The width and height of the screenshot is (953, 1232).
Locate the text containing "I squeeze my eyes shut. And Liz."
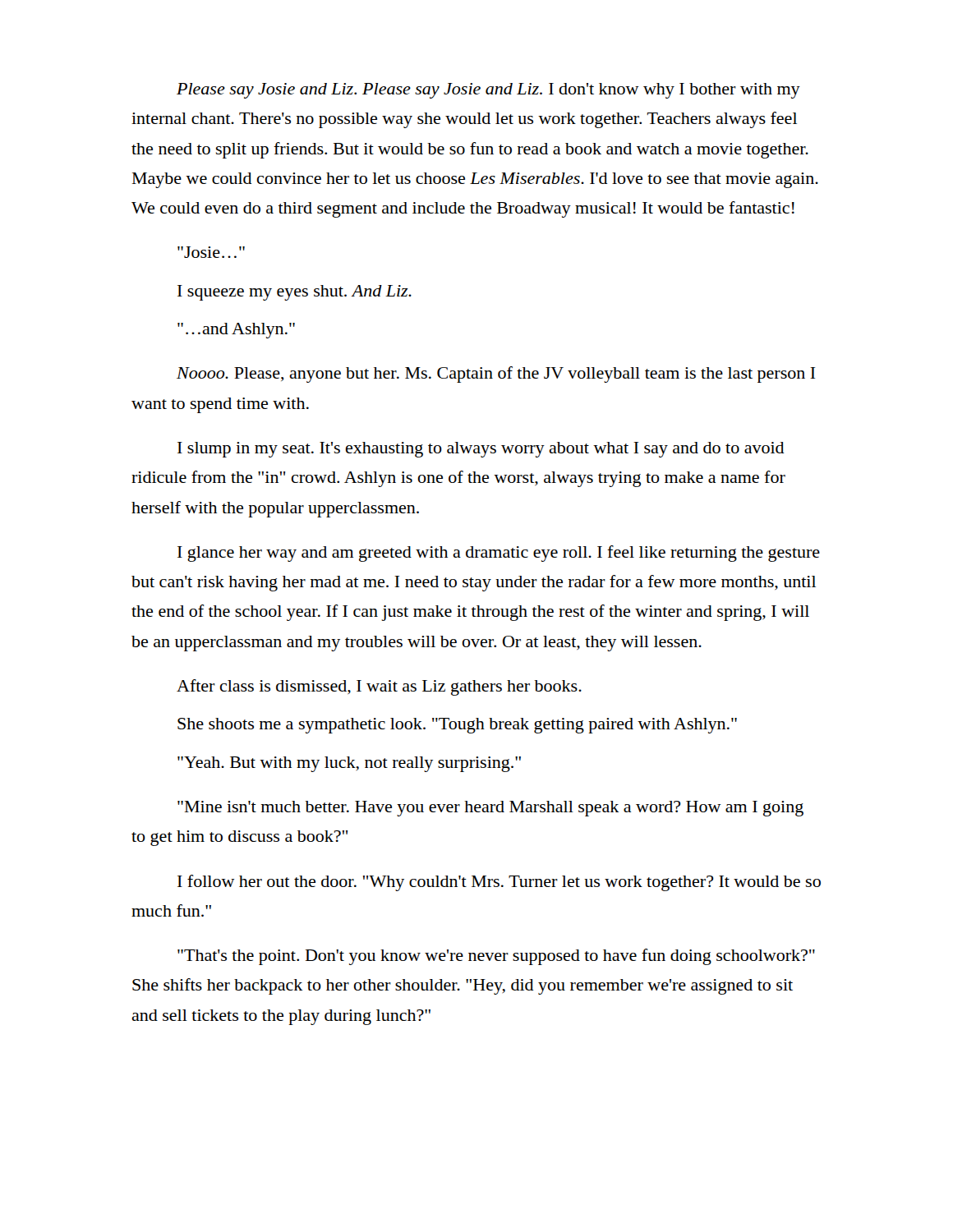point(295,293)
